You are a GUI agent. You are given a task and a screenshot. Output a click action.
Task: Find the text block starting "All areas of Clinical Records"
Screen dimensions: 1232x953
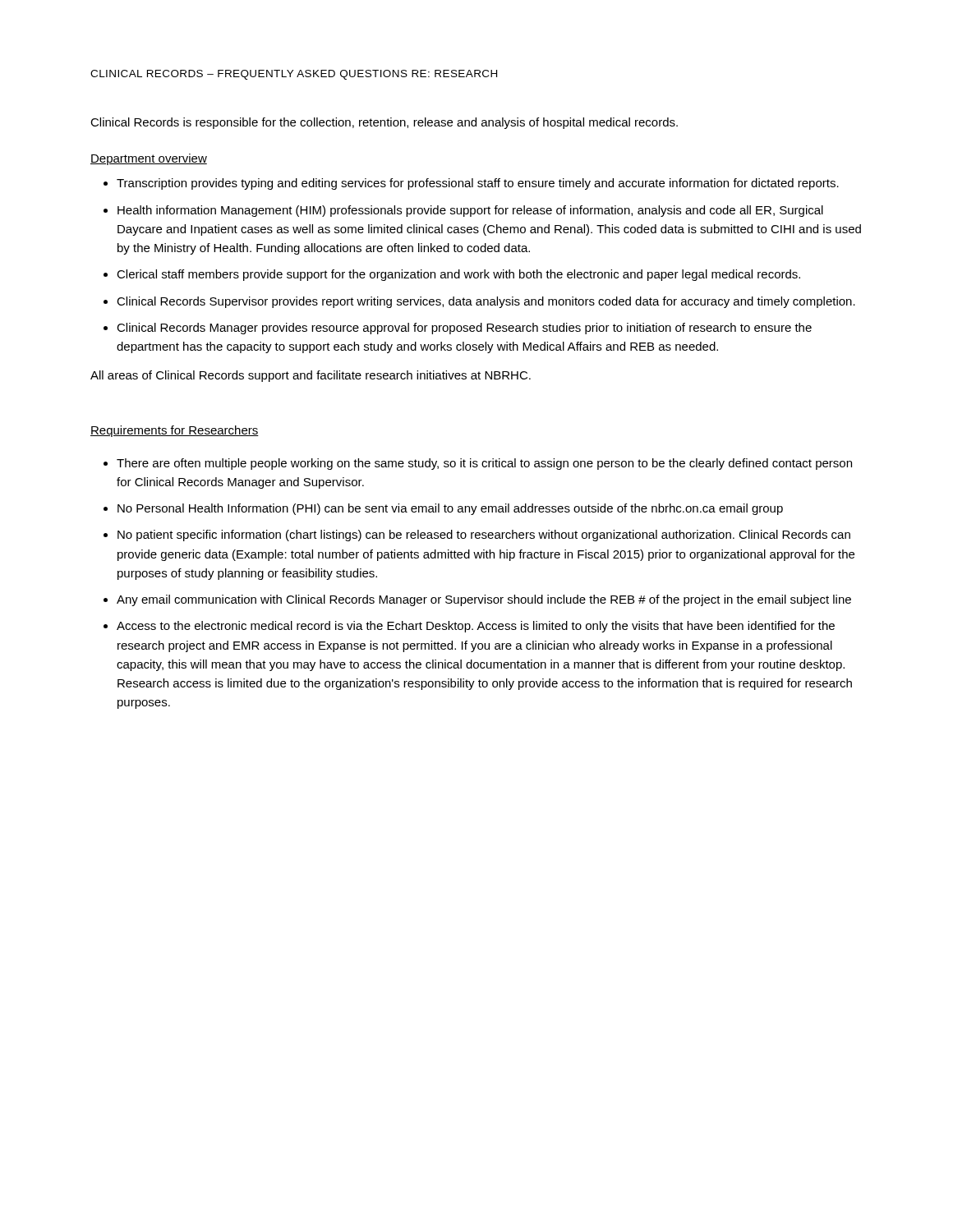click(x=311, y=375)
